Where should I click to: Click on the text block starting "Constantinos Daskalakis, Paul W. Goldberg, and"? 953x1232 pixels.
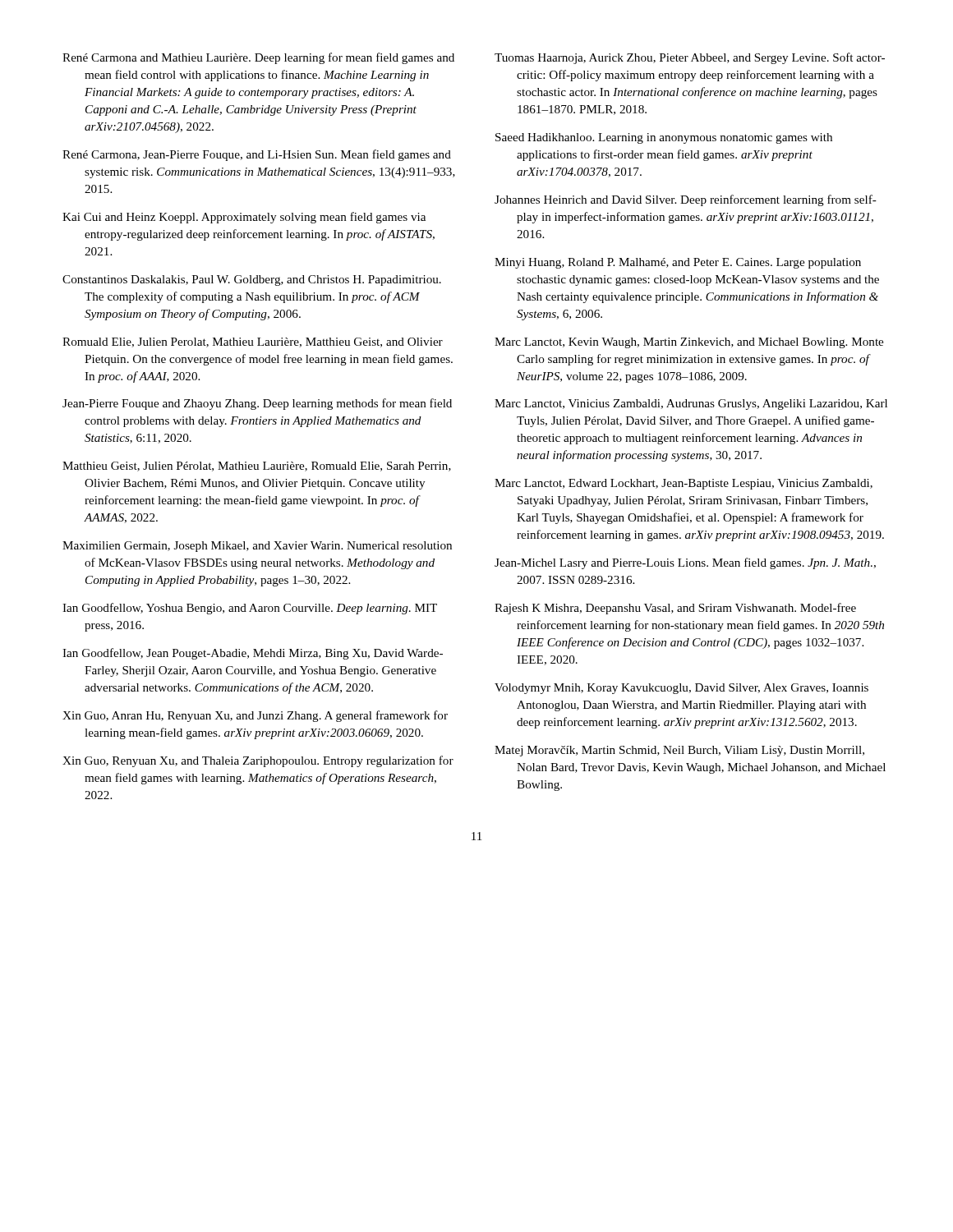pyautogui.click(x=252, y=296)
